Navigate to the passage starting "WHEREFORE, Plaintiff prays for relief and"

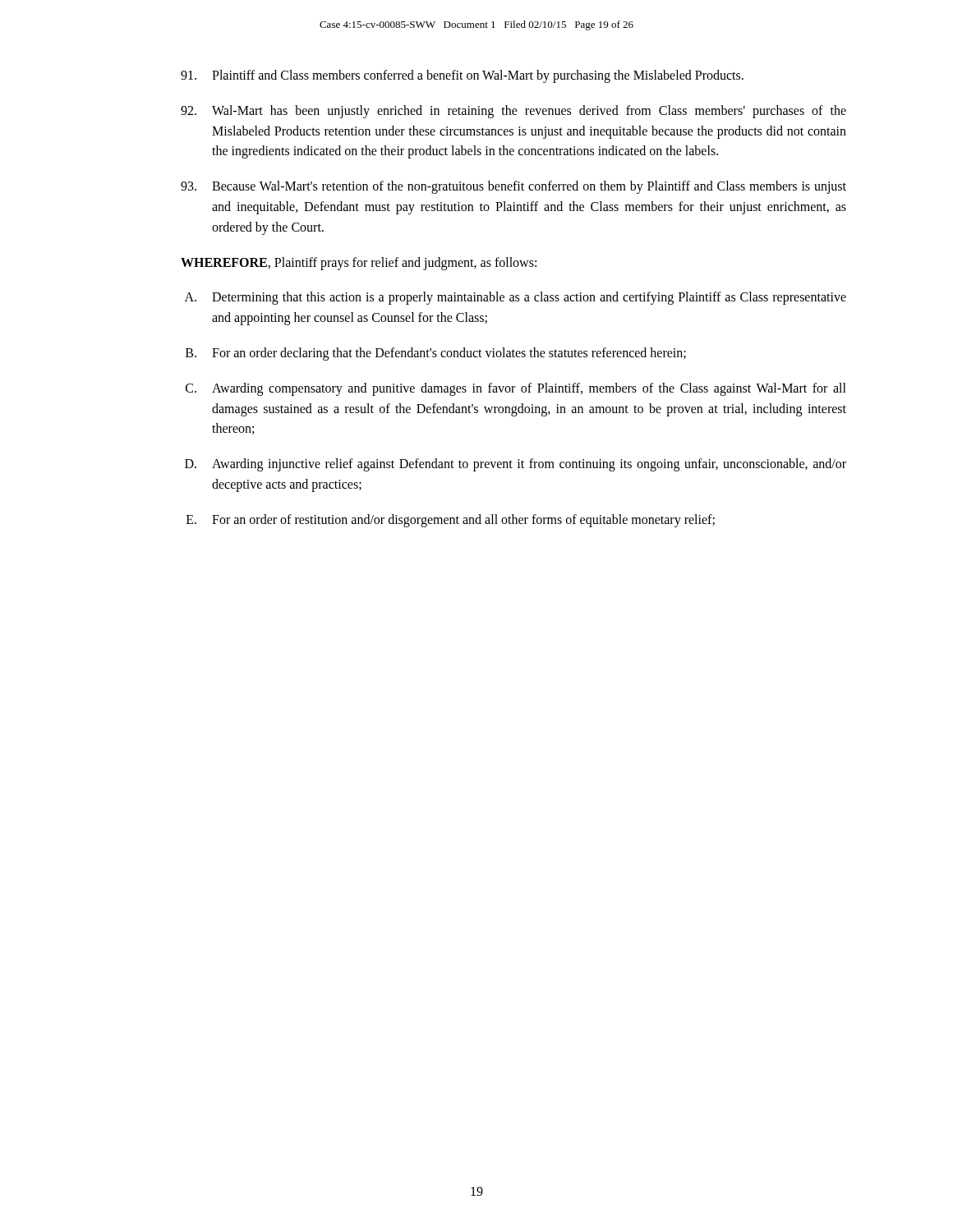[359, 262]
